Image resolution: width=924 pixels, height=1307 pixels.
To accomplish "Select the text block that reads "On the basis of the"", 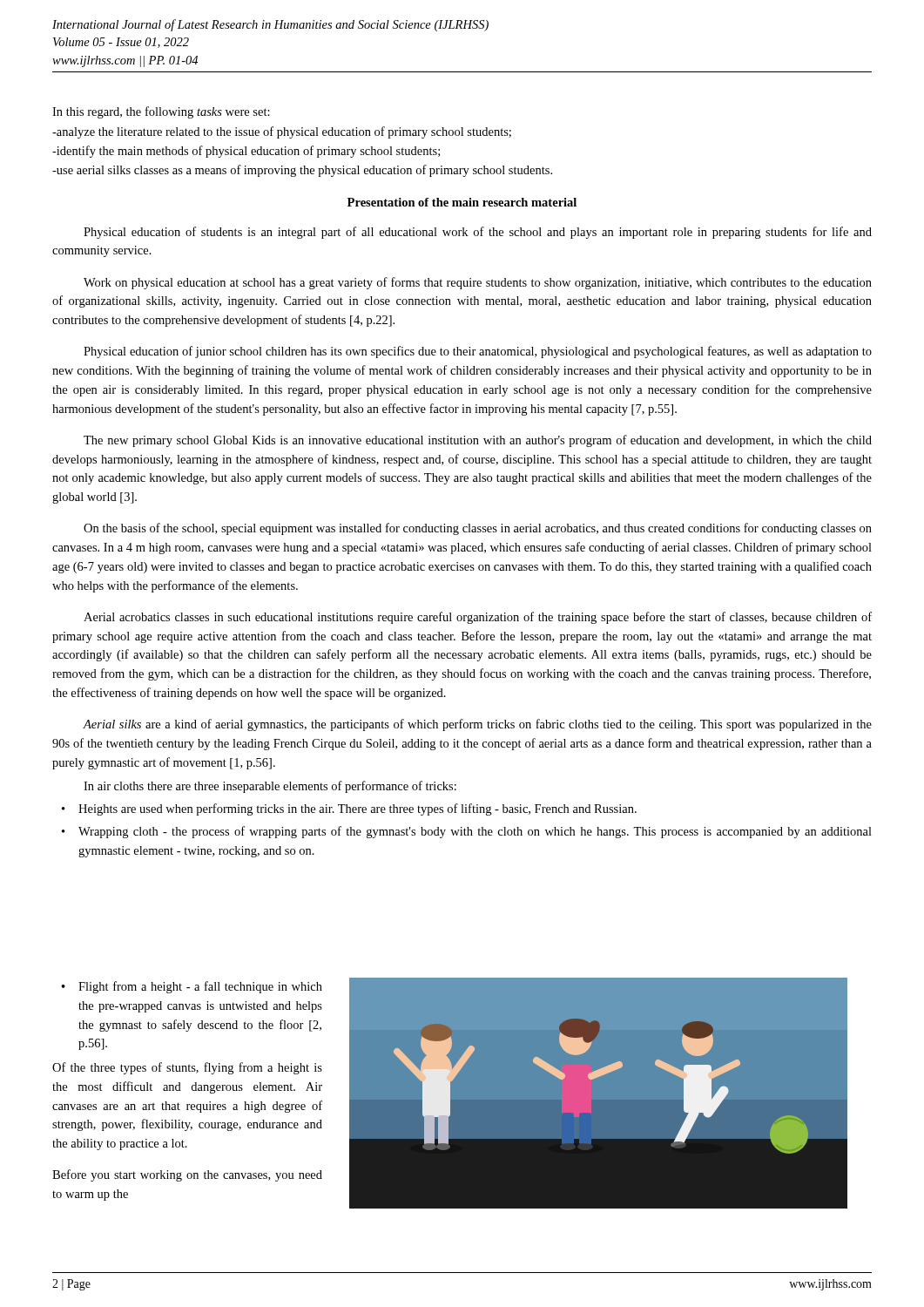I will click(x=462, y=557).
